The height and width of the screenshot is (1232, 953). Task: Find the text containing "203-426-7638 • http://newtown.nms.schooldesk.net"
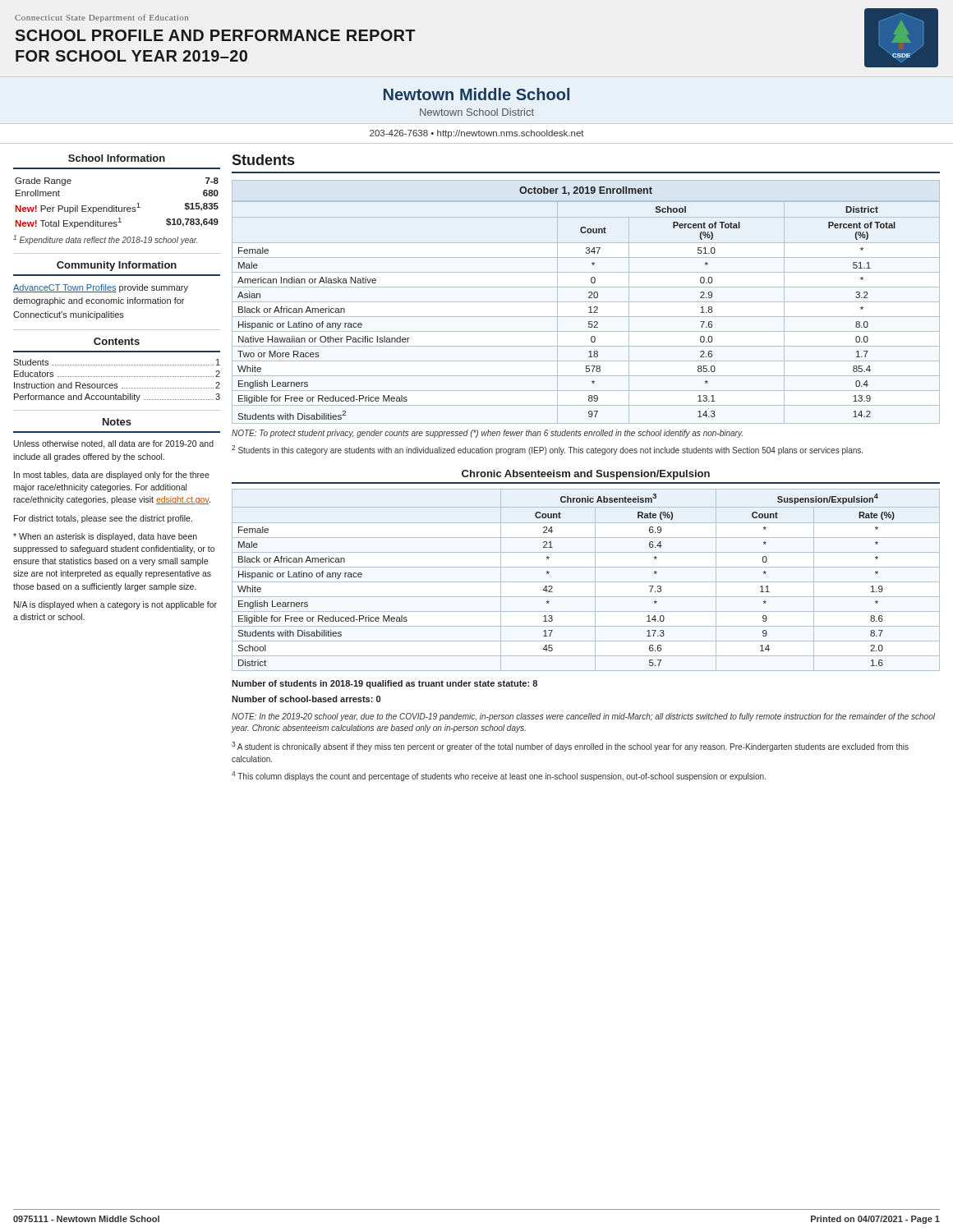[476, 133]
